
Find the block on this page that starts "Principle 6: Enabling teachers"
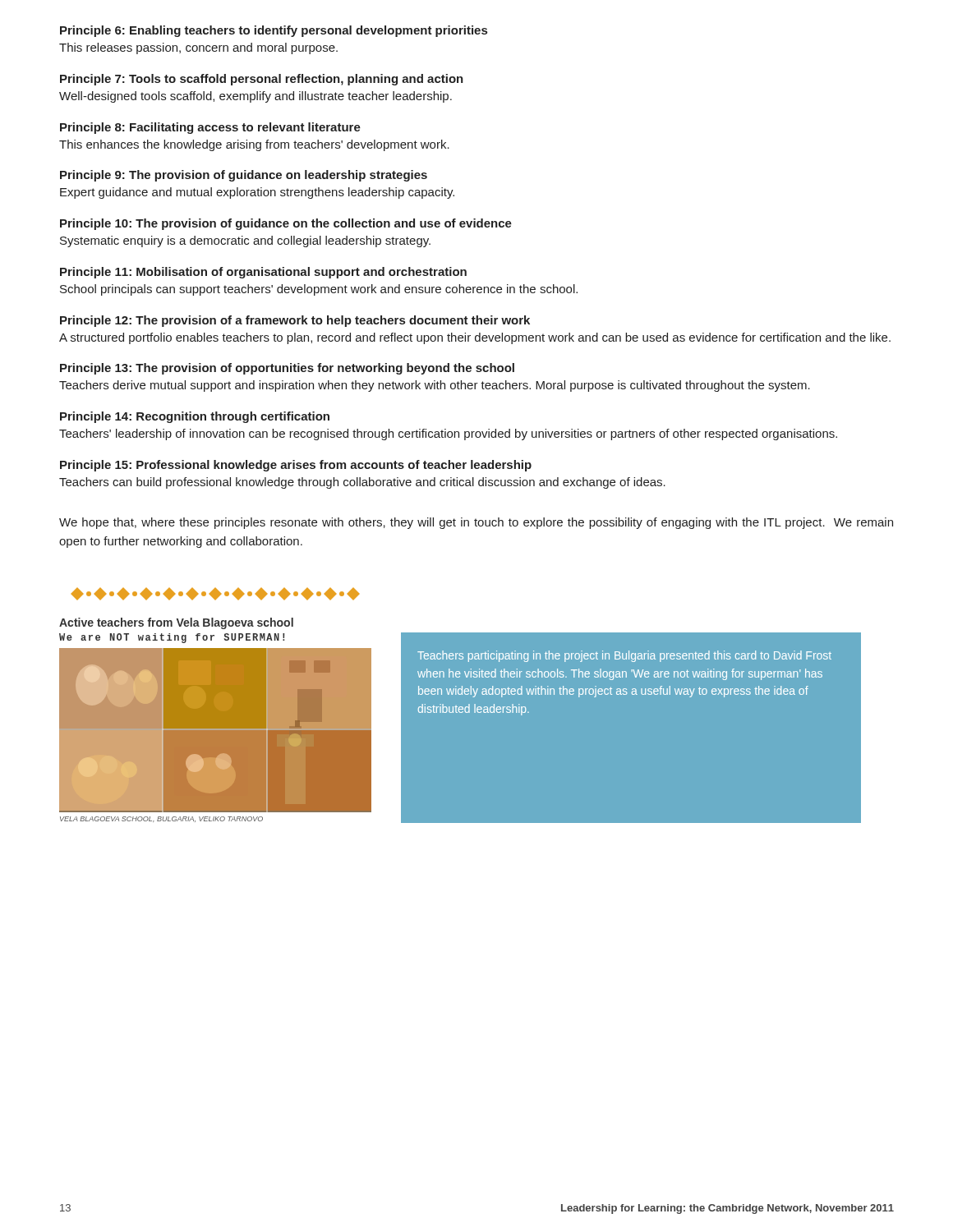[476, 40]
